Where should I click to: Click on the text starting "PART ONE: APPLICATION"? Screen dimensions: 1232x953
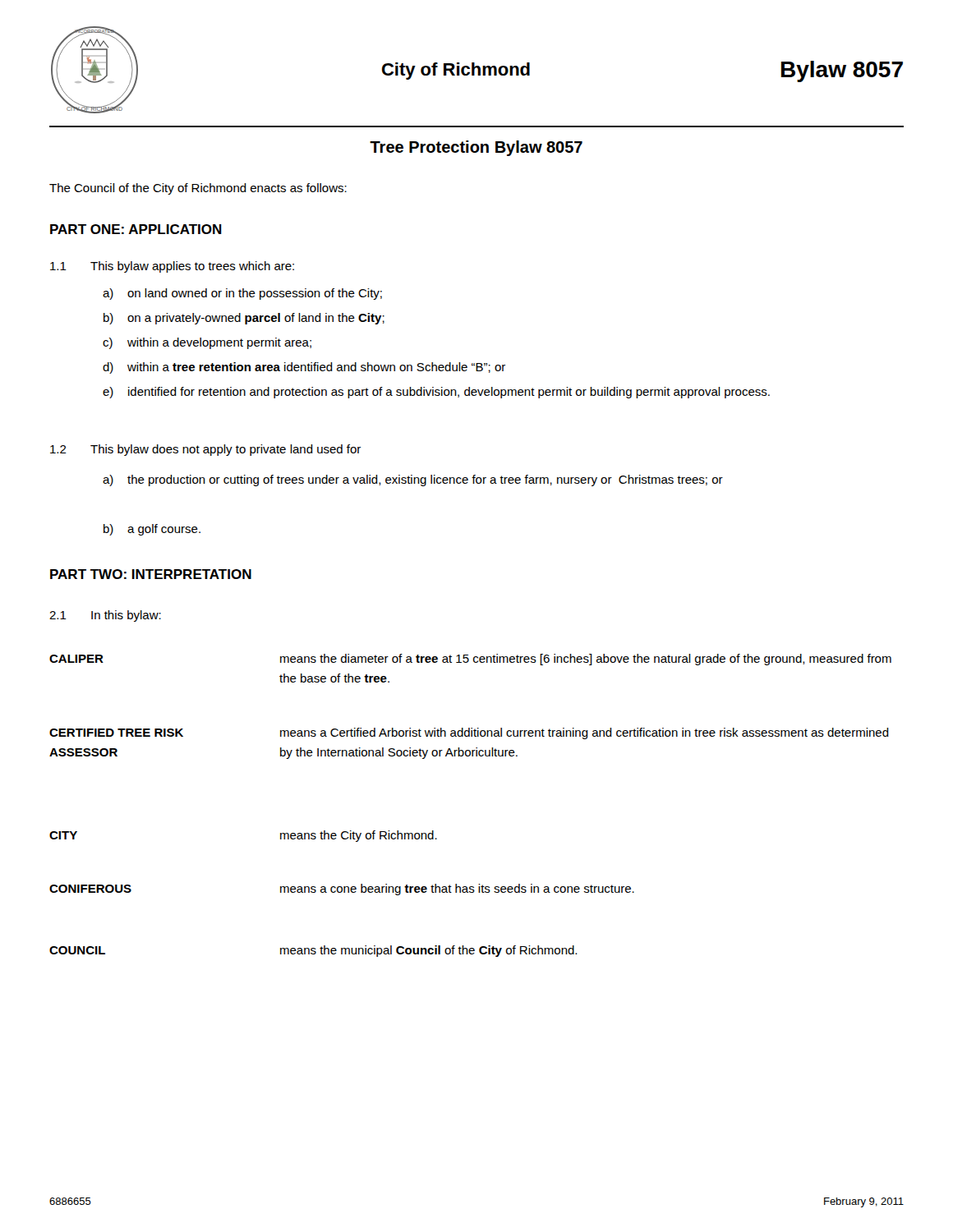136,230
